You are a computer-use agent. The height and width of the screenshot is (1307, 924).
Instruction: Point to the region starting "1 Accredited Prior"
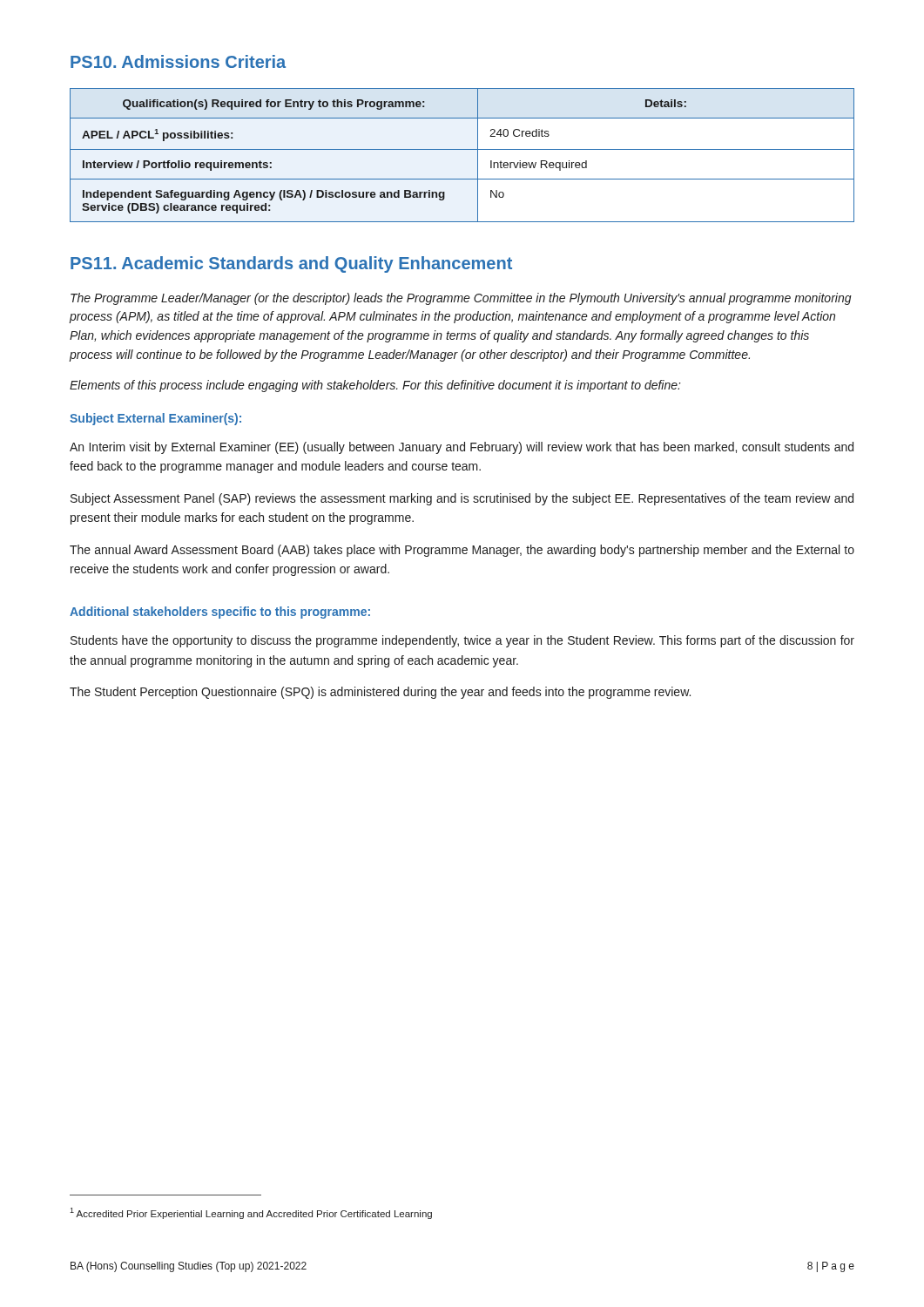click(251, 1213)
